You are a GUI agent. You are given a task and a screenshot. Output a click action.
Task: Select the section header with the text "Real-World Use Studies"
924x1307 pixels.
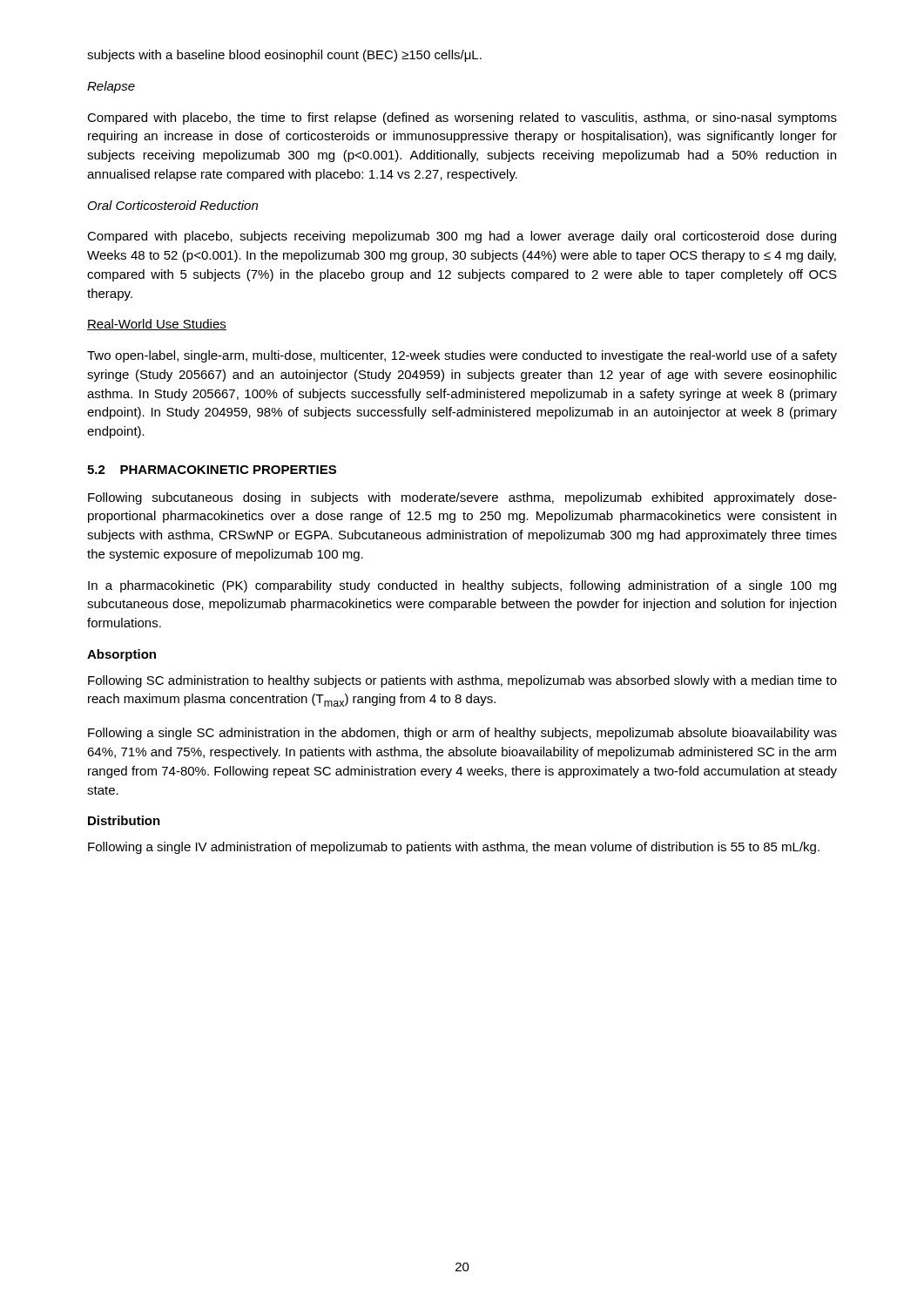pos(157,325)
